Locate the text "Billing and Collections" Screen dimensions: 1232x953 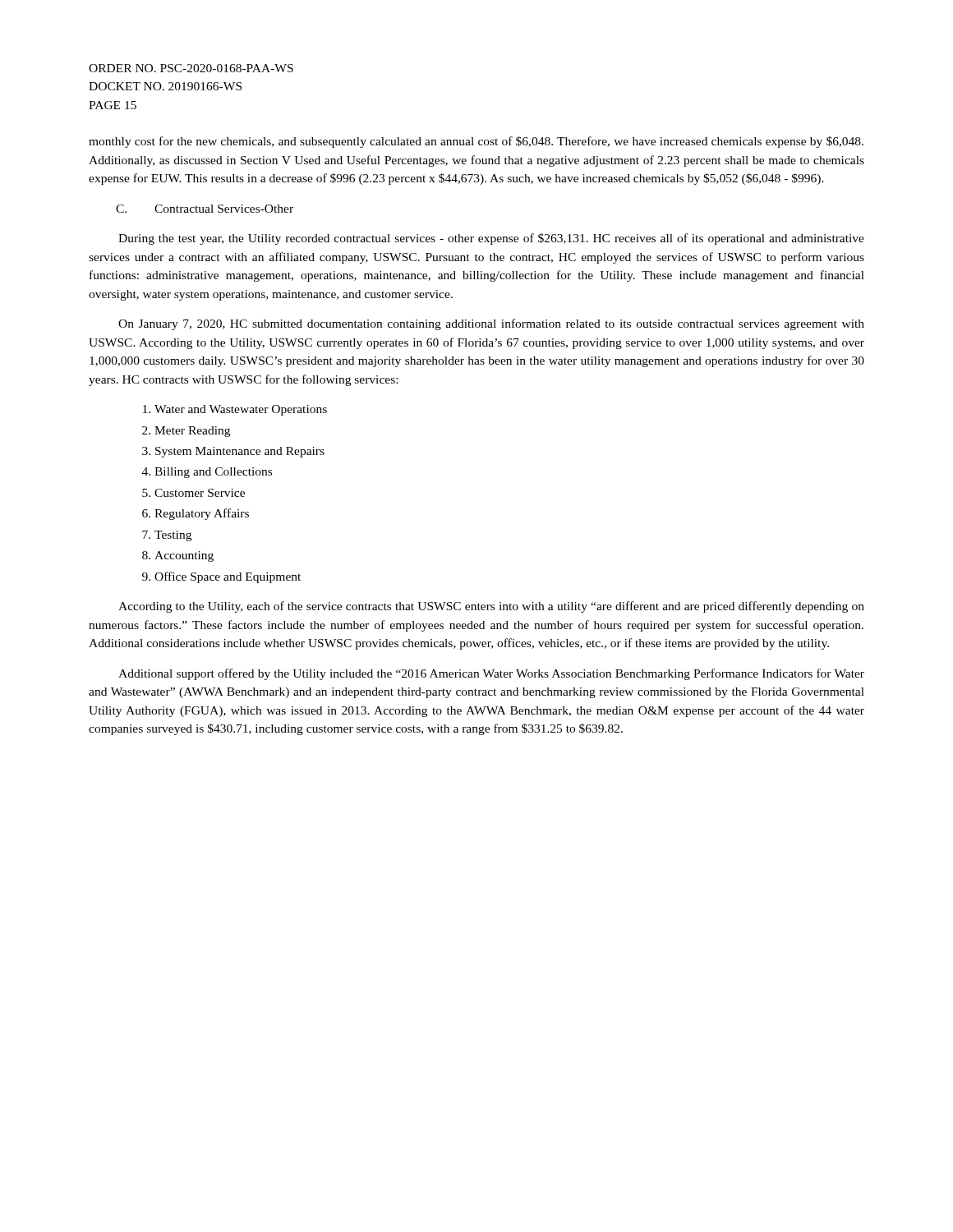[x=214, y=471]
